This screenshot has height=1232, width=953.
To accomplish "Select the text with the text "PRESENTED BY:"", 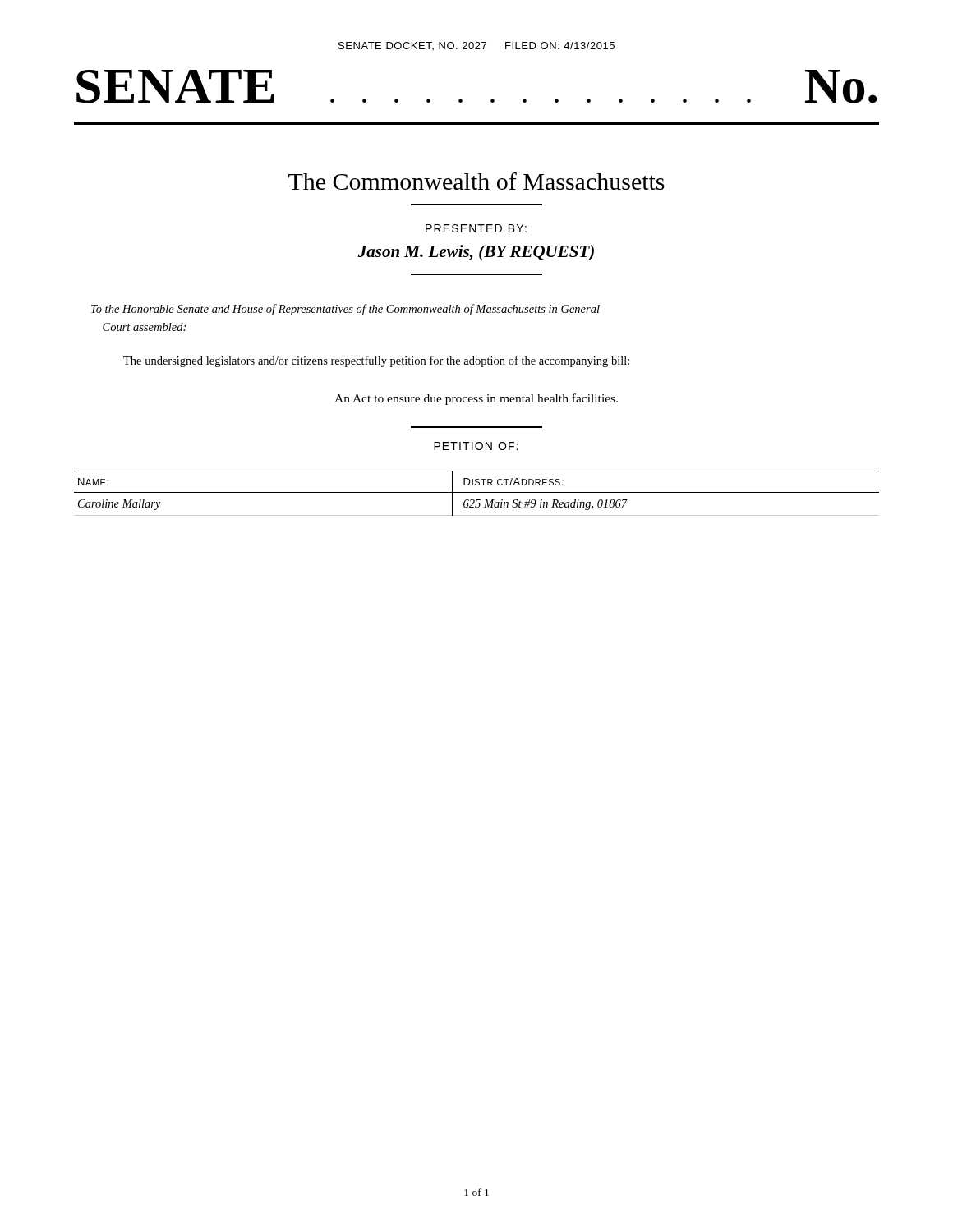I will click(476, 228).
